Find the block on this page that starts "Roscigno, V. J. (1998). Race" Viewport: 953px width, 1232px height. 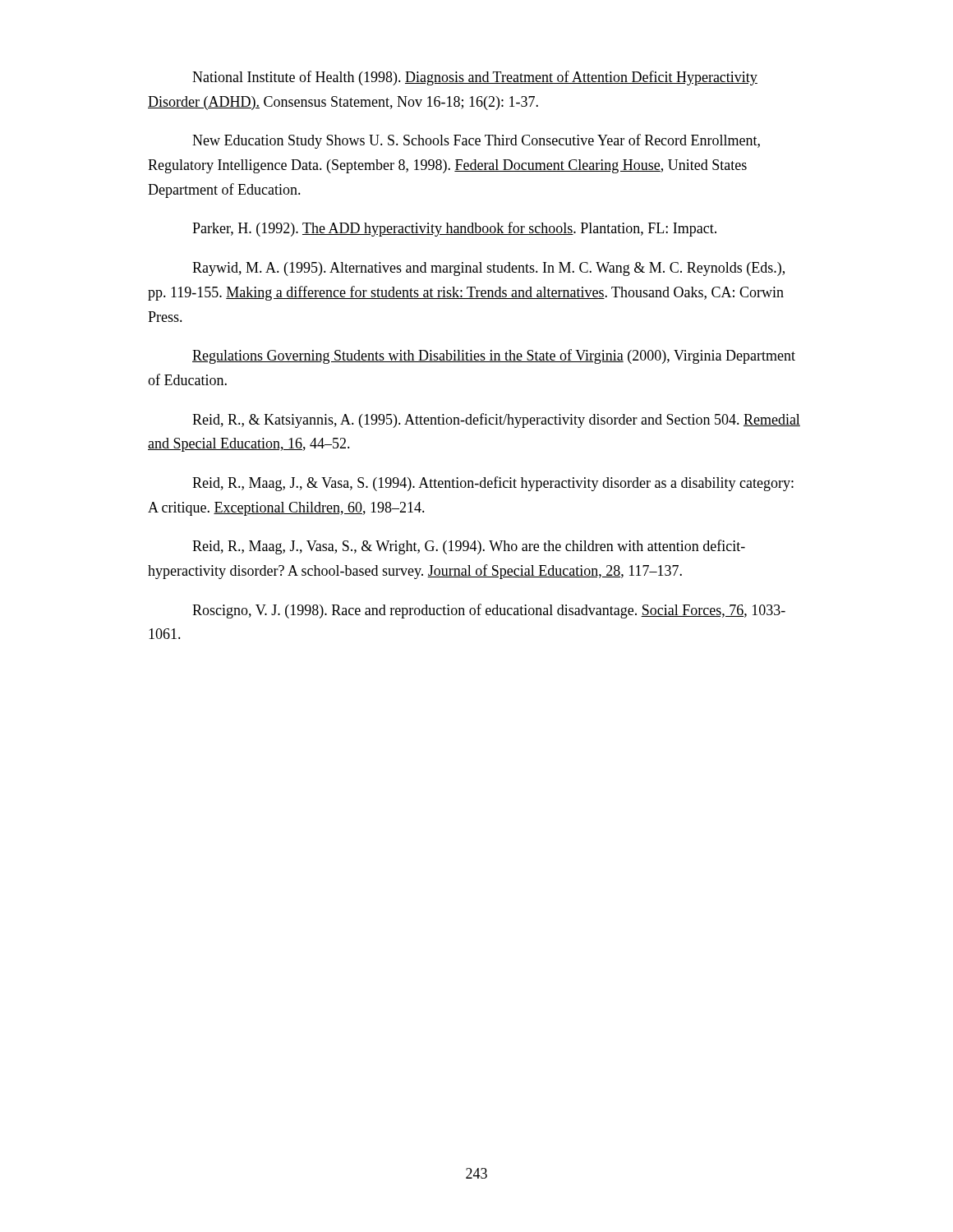476,623
